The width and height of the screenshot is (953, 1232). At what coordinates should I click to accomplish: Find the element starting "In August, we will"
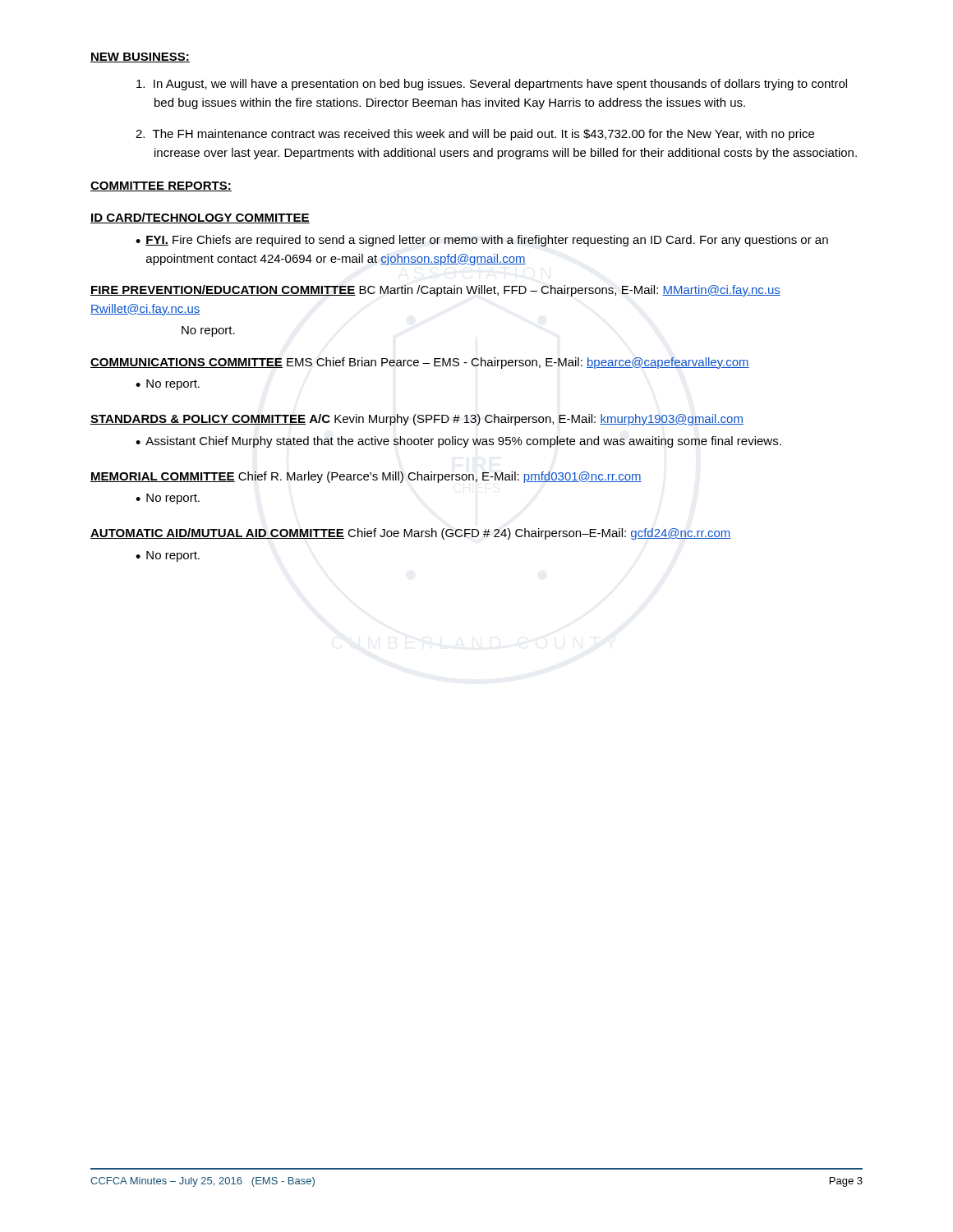coord(492,93)
